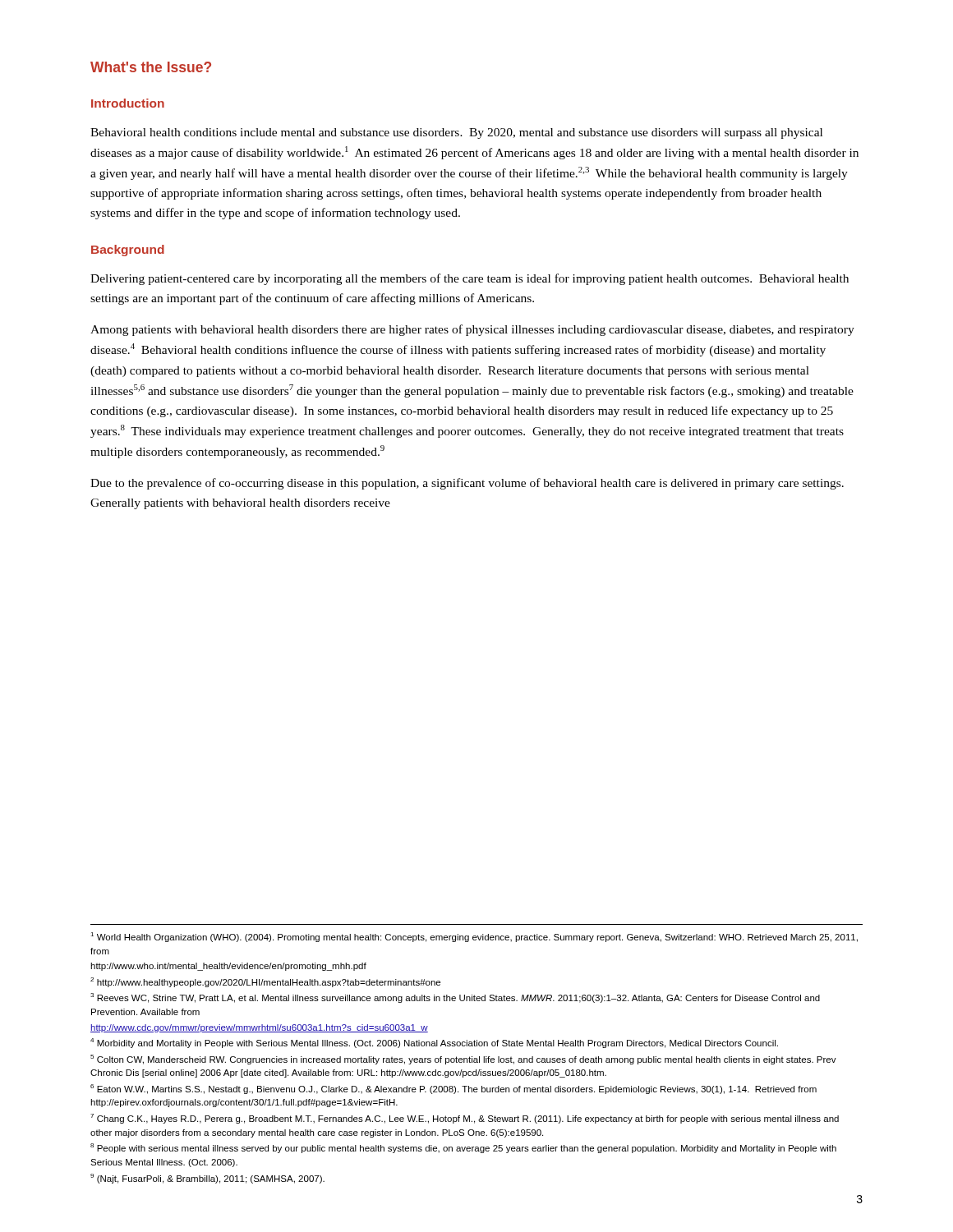
Task: Click on the footnote that reads "2 http://www.healthypeople.gov/2020/LHI/mentalHealth.aspx?tab=determinants#one"
Action: point(266,981)
